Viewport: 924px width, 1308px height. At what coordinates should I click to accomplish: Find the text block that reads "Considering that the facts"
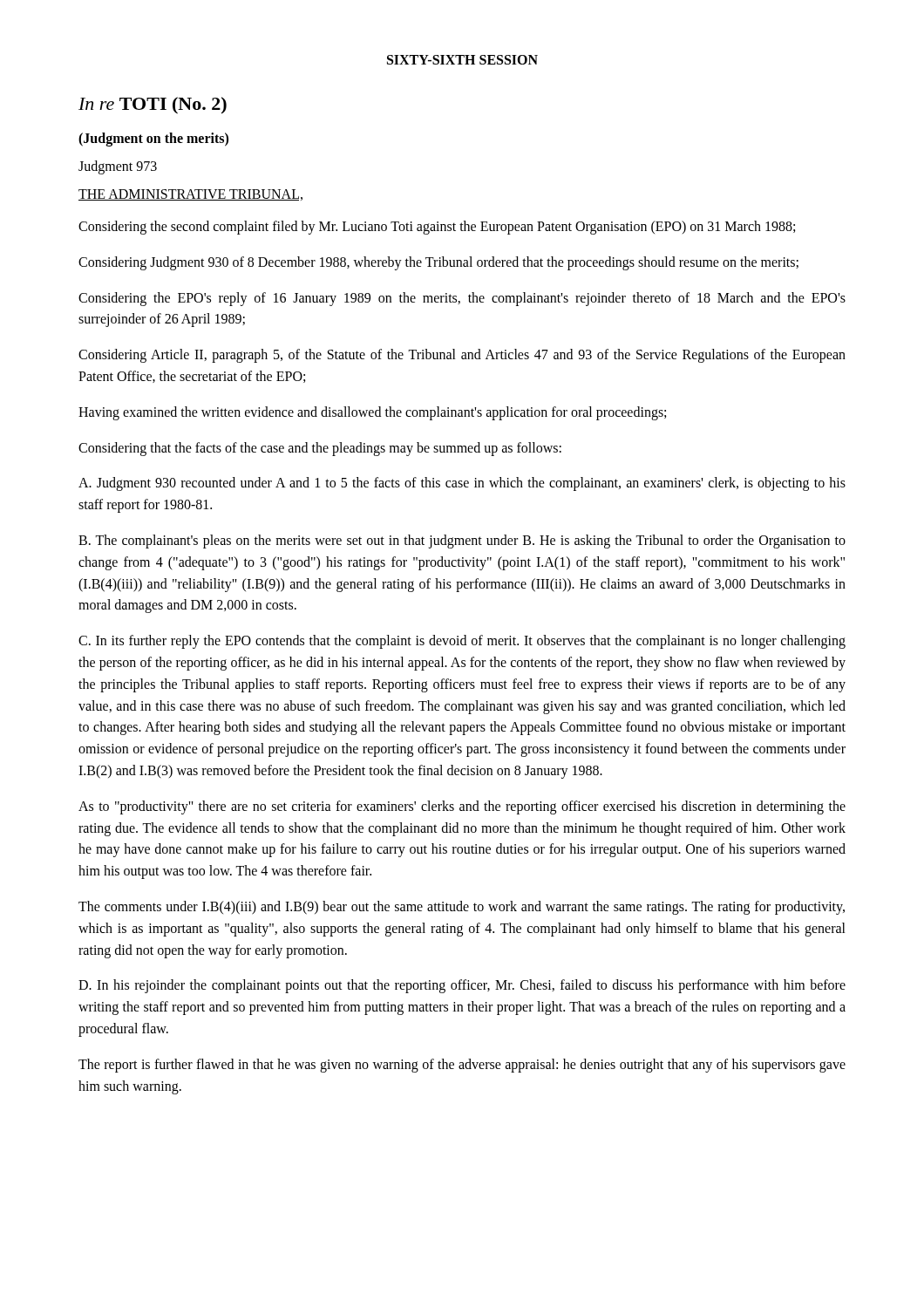(320, 447)
